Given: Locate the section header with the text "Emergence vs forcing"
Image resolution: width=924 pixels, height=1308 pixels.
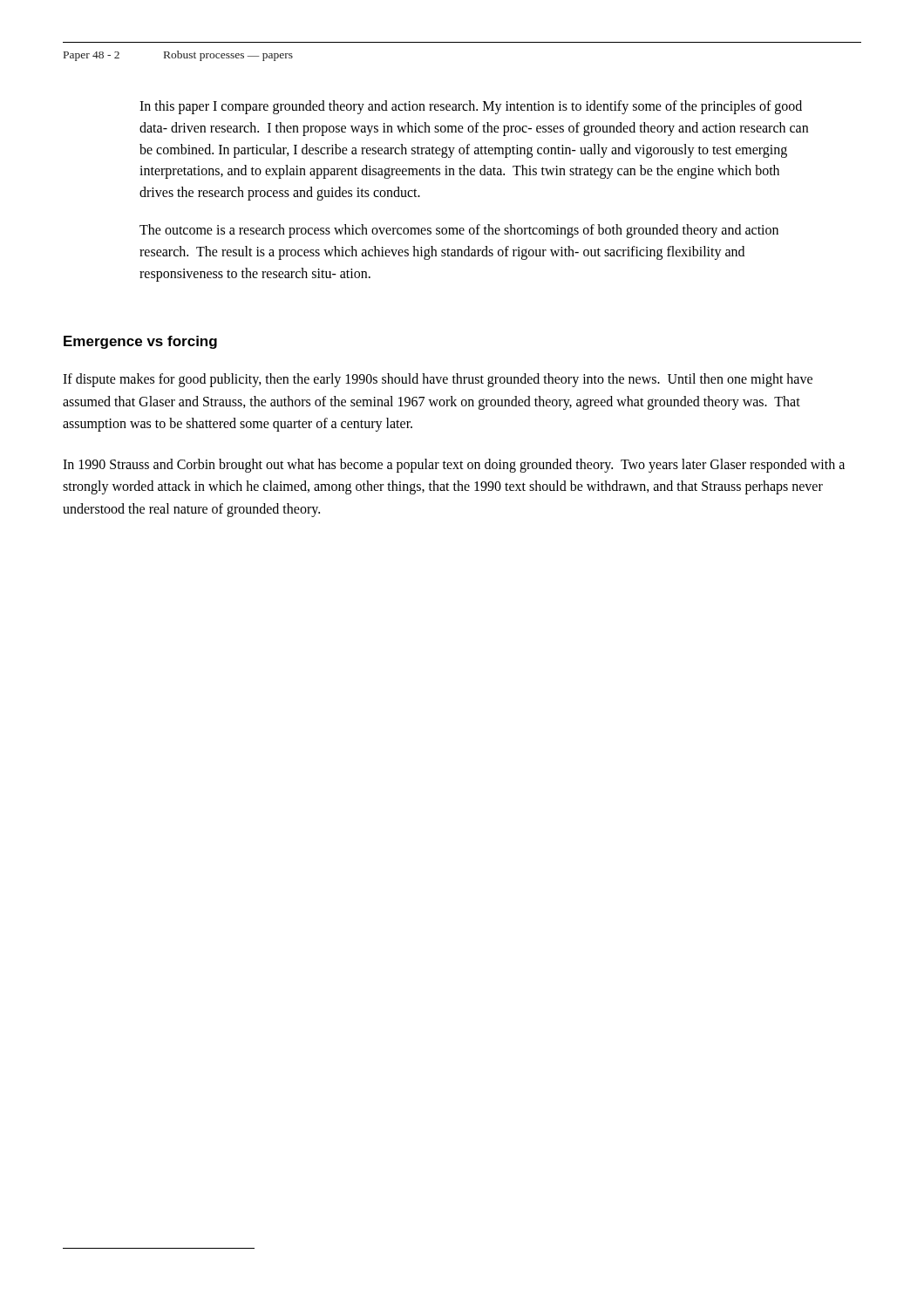Looking at the screenshot, I should tap(140, 342).
